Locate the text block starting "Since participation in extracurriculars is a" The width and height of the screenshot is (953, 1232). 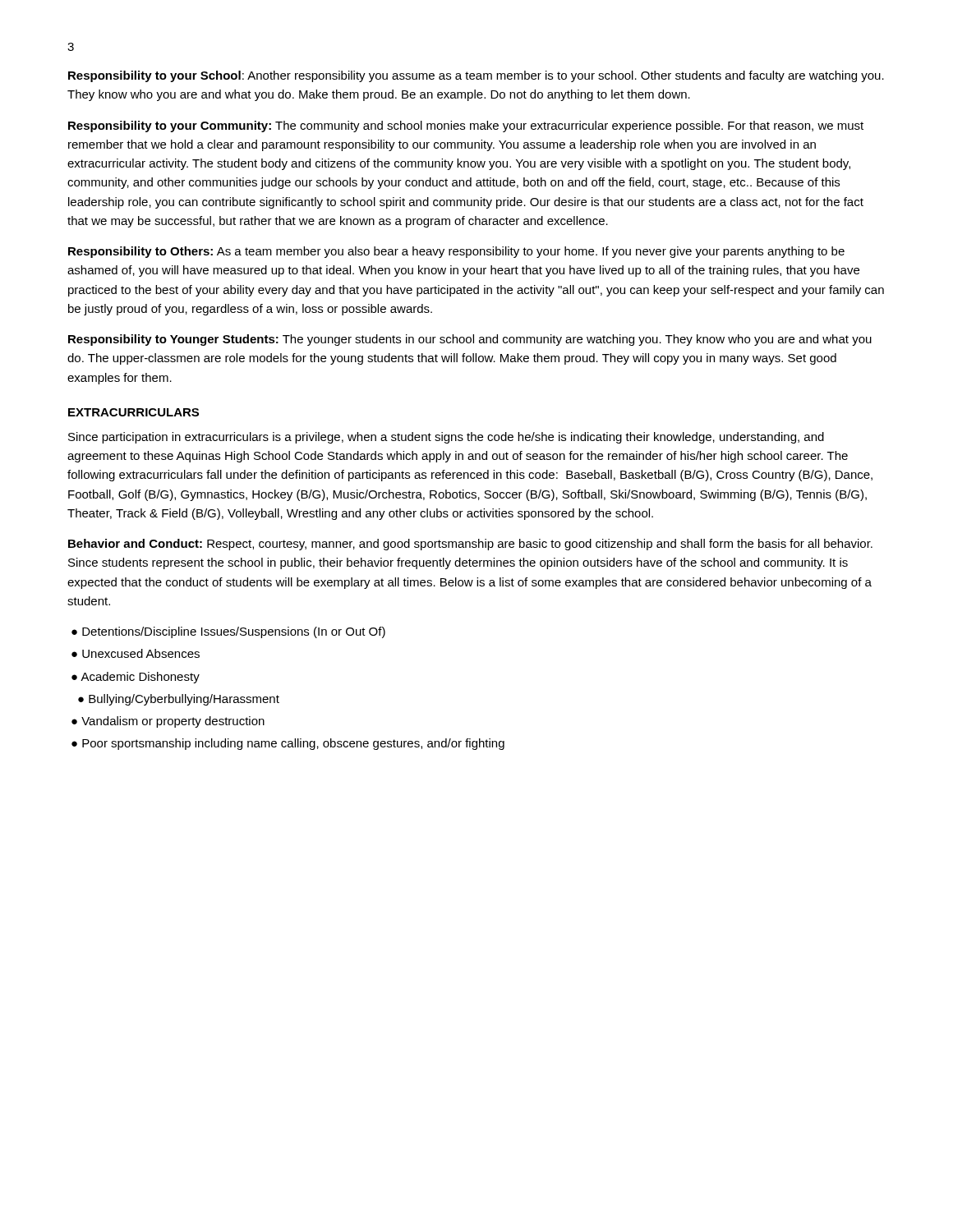coord(470,475)
